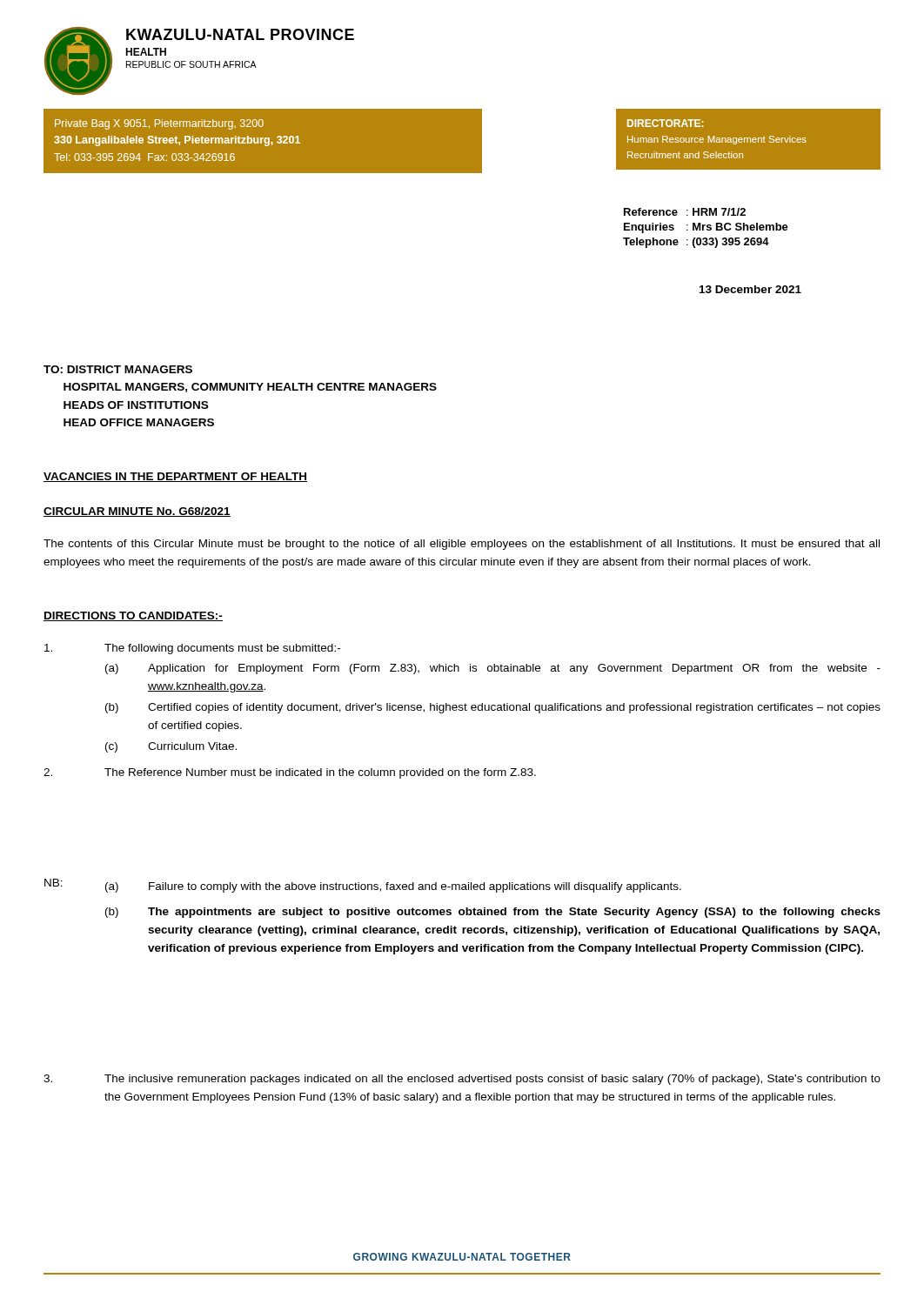This screenshot has width=924, height=1305.
Task: Find the list item that says "(b) The appointments are subject to"
Action: (492, 930)
